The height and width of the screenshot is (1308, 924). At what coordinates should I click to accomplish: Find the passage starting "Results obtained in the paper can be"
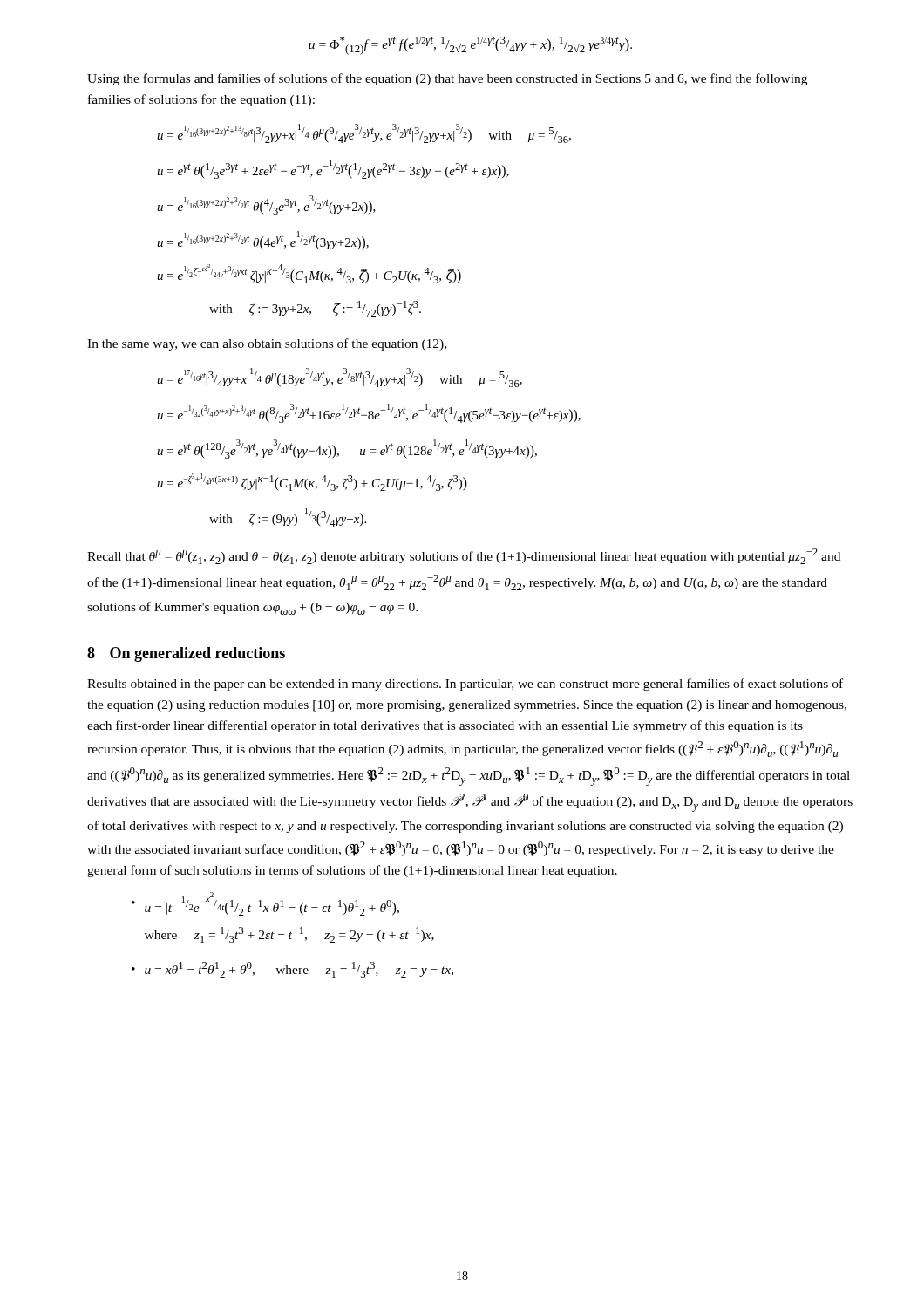pyautogui.click(x=470, y=776)
